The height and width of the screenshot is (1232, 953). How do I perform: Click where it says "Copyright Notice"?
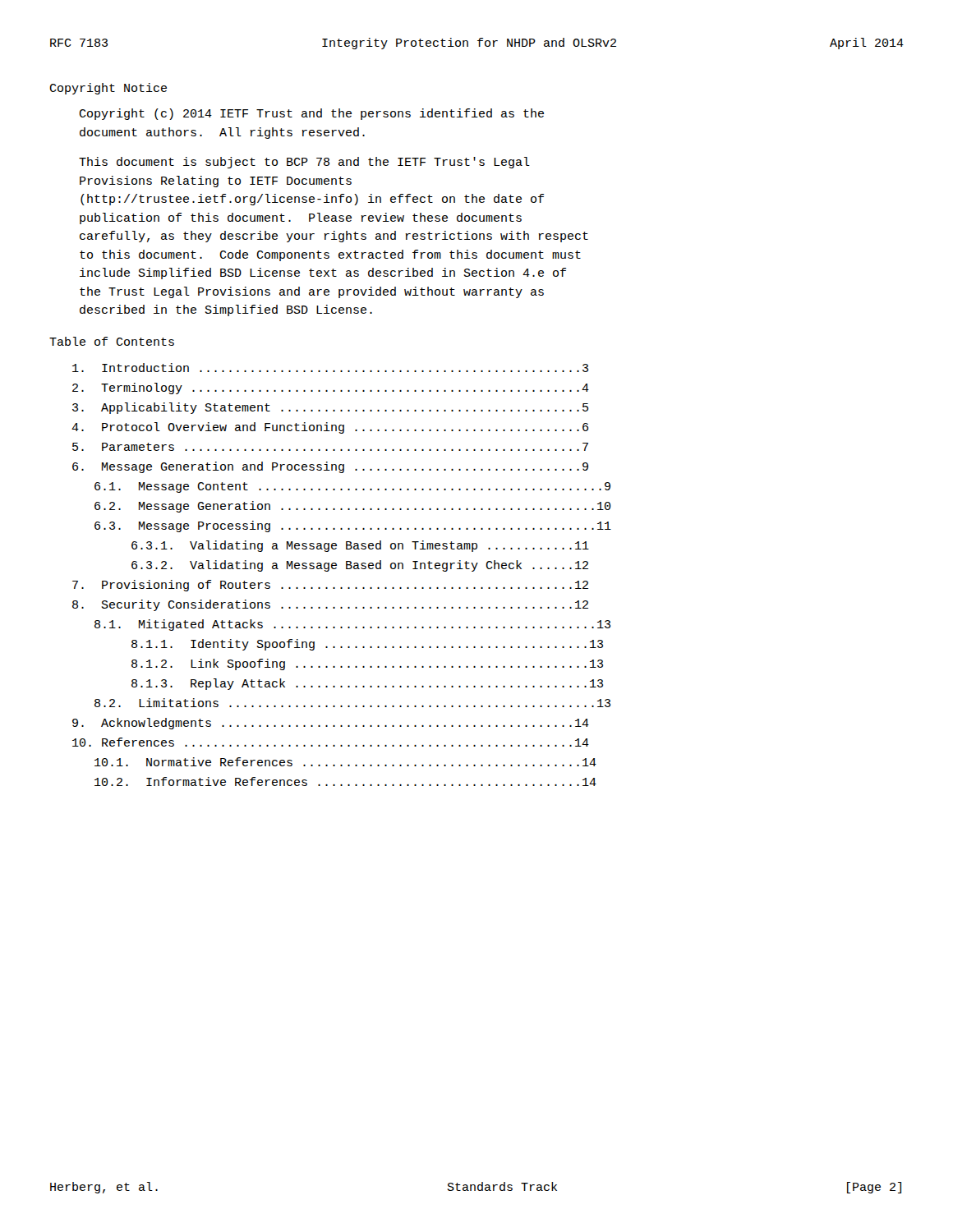(108, 89)
